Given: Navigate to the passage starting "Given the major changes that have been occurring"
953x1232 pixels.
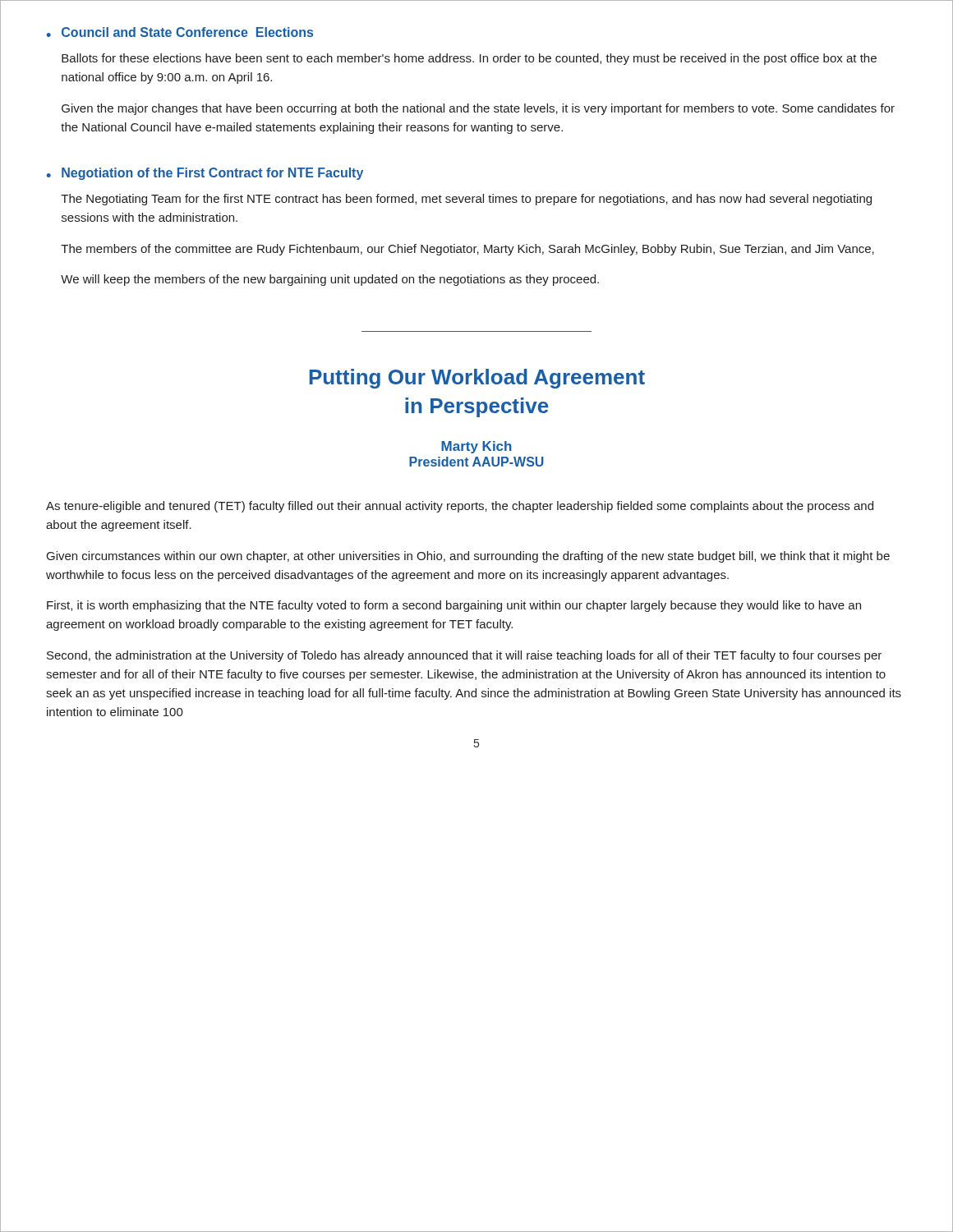Looking at the screenshot, I should click(x=478, y=117).
